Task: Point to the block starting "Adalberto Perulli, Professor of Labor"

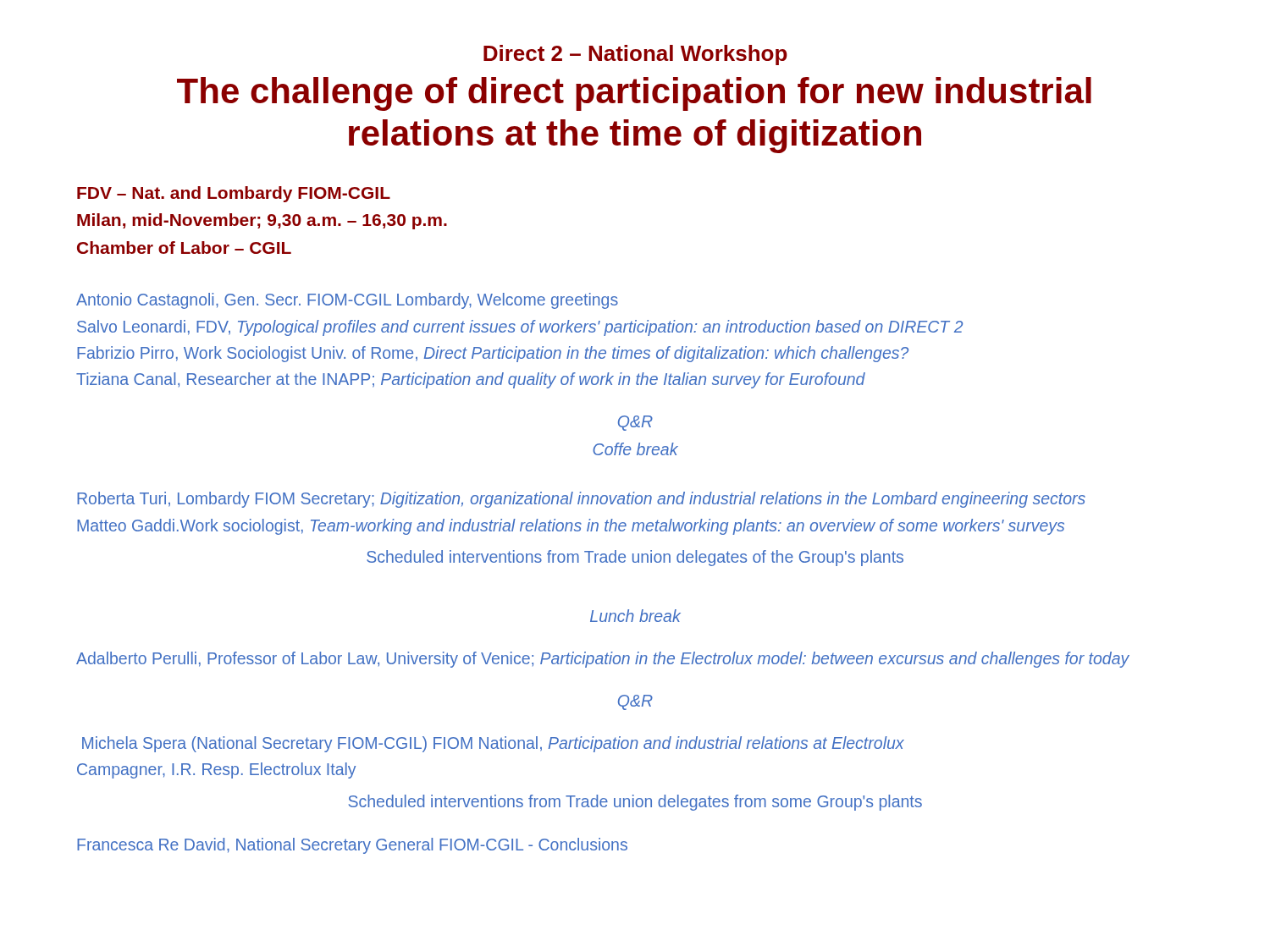Action: click(x=603, y=658)
